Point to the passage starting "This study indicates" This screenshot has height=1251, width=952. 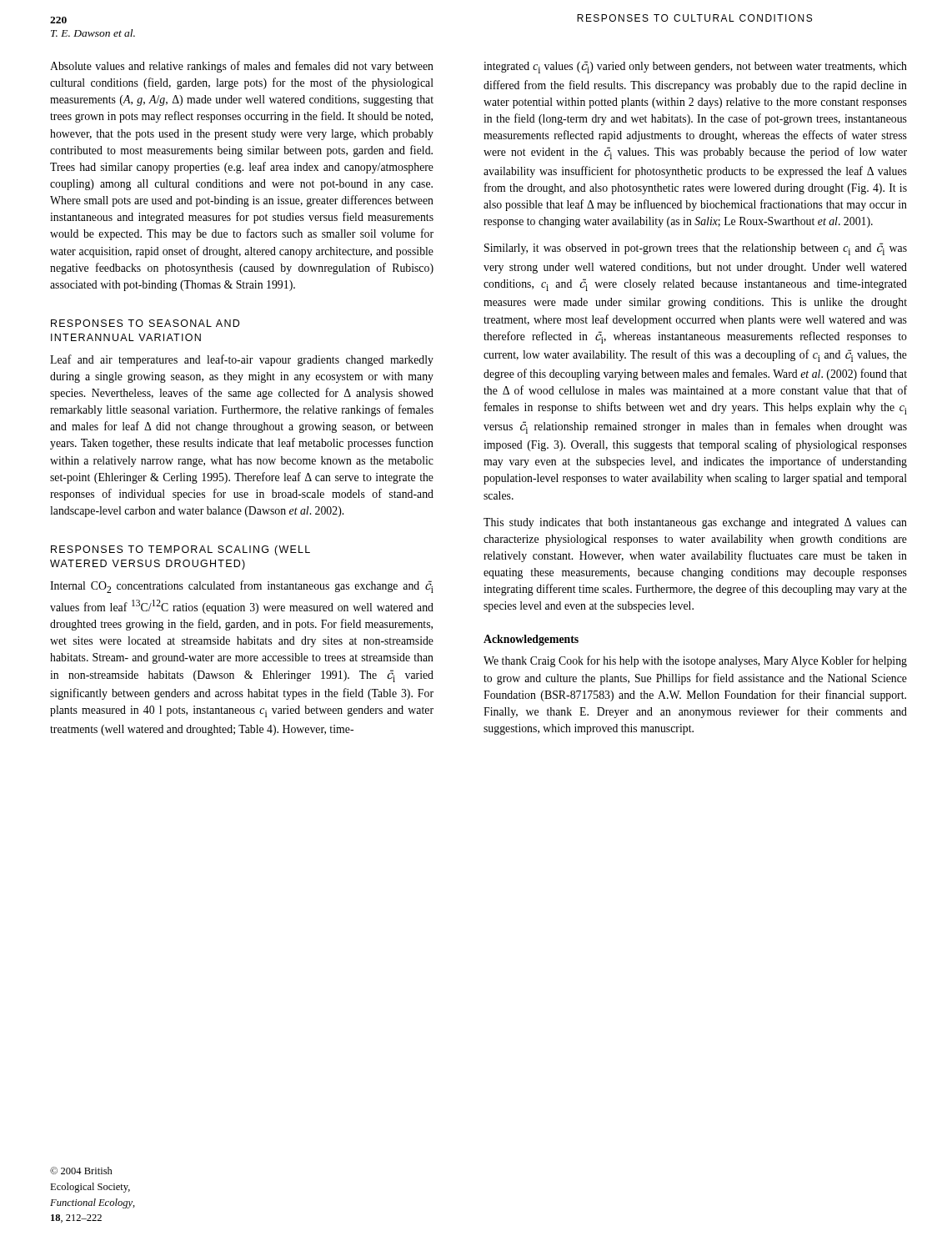click(695, 565)
